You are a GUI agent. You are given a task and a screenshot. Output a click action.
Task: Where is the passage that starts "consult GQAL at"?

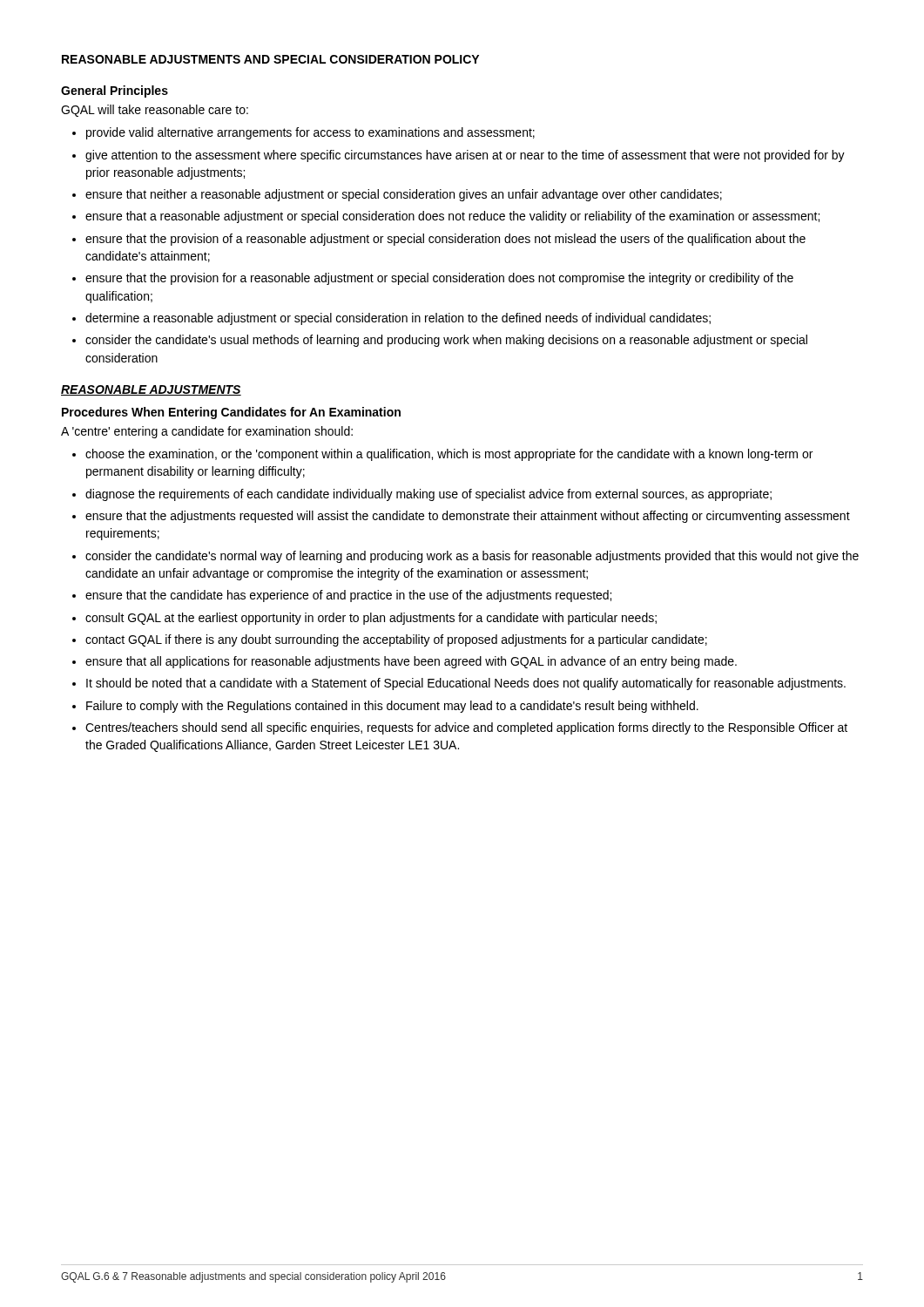pyautogui.click(x=371, y=617)
